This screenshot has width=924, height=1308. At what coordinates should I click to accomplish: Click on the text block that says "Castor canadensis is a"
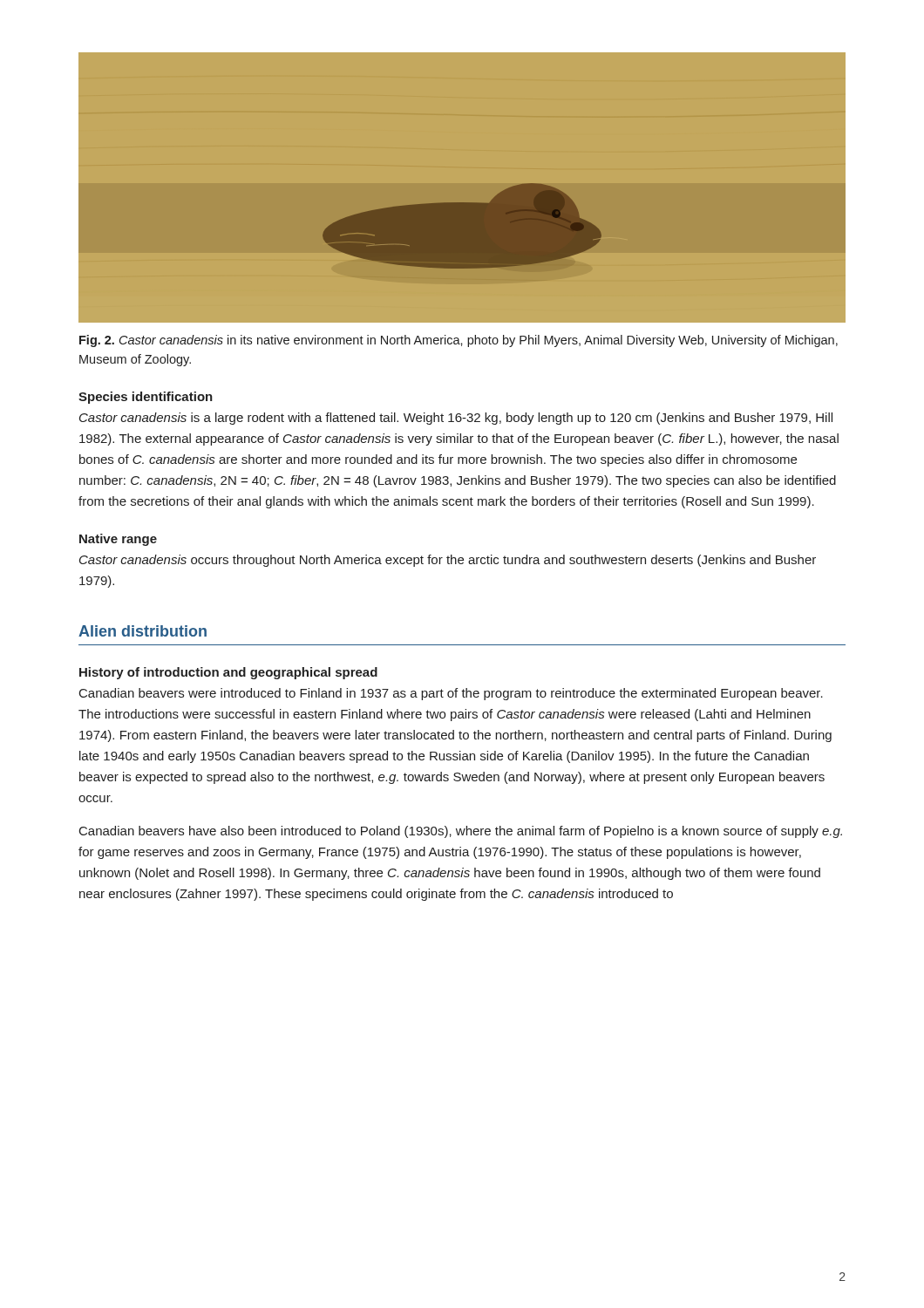click(x=459, y=459)
